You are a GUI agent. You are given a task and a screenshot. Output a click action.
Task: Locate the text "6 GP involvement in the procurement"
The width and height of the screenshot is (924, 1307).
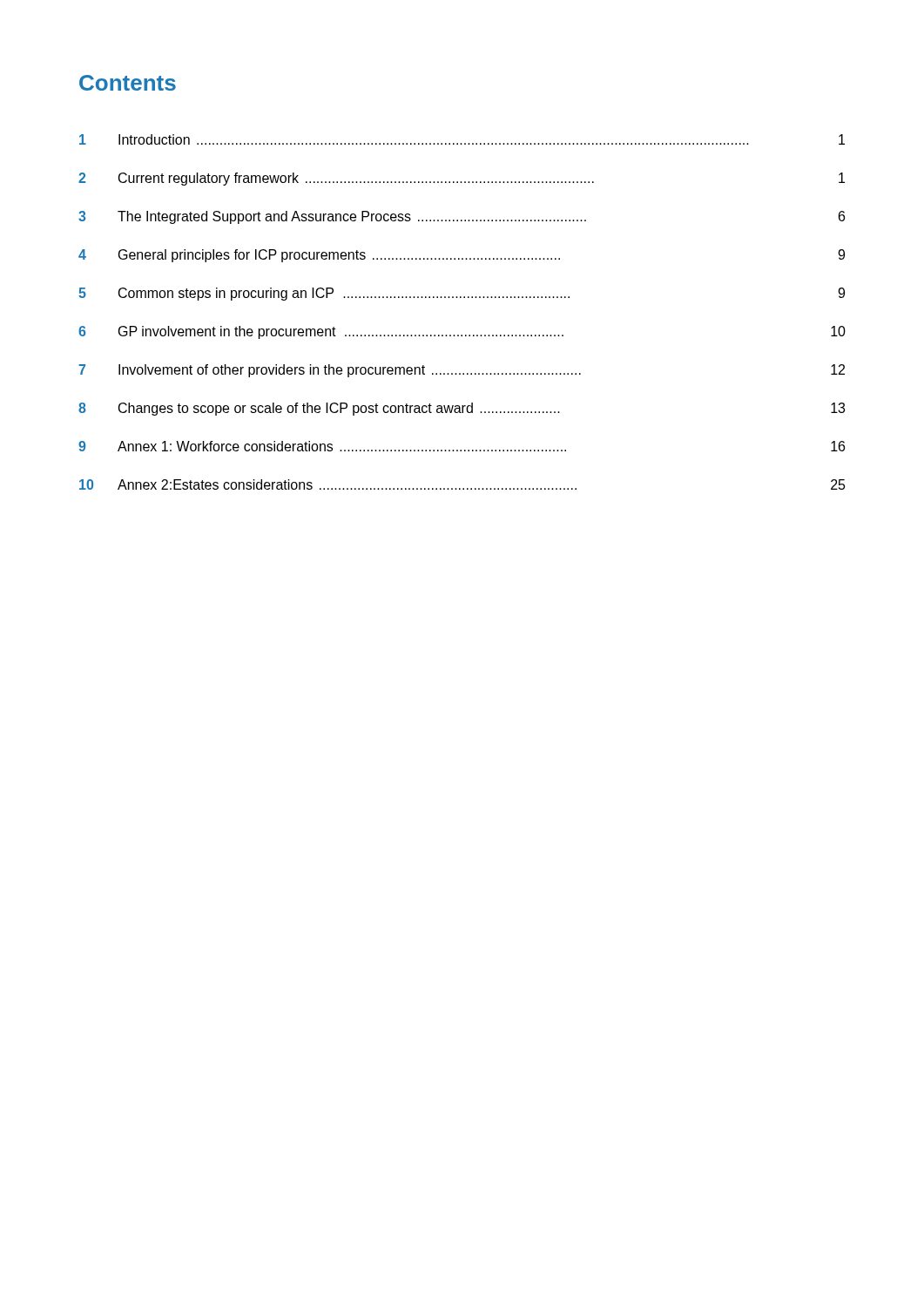point(462,332)
